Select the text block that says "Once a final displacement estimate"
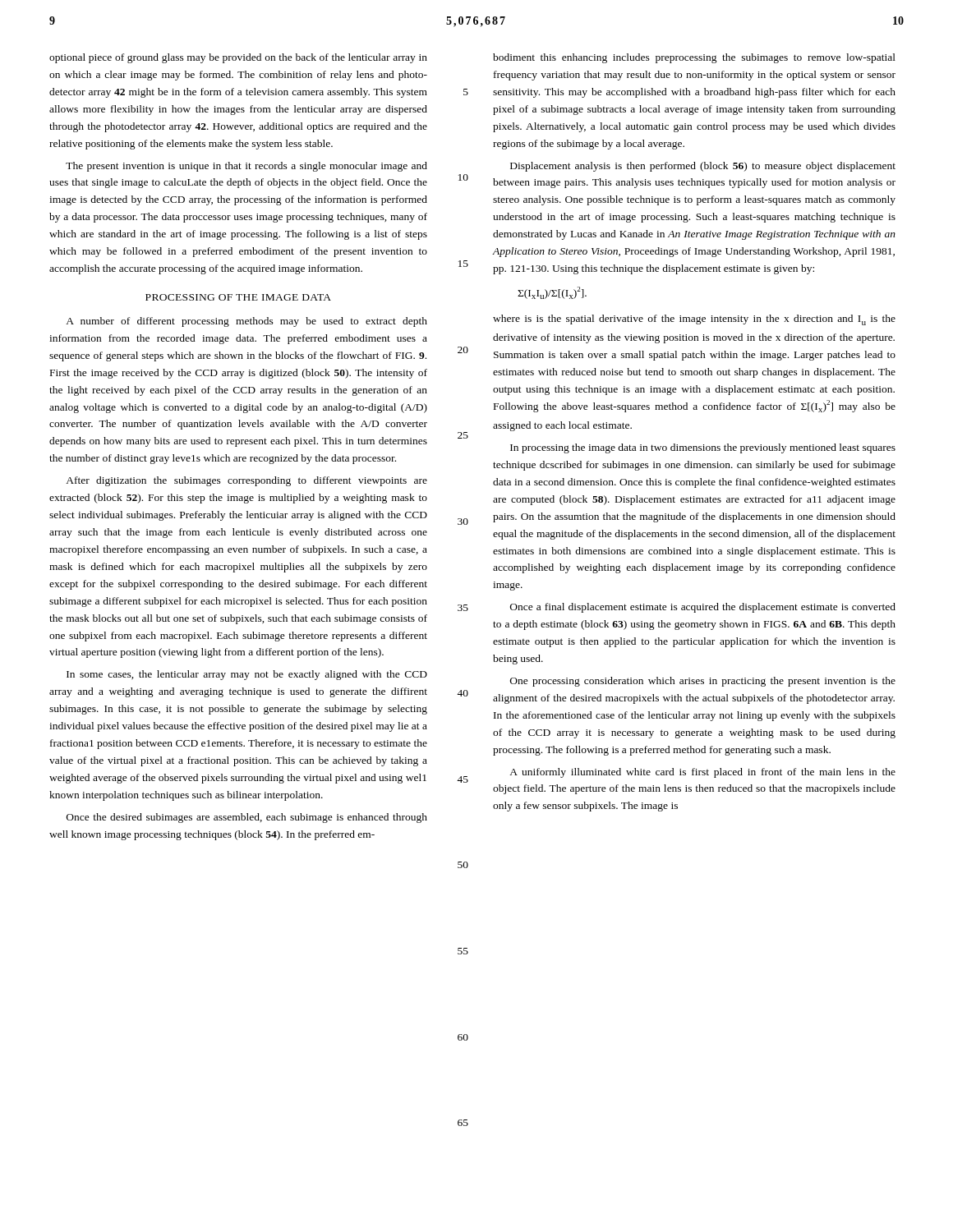The image size is (953, 1232). pos(694,633)
